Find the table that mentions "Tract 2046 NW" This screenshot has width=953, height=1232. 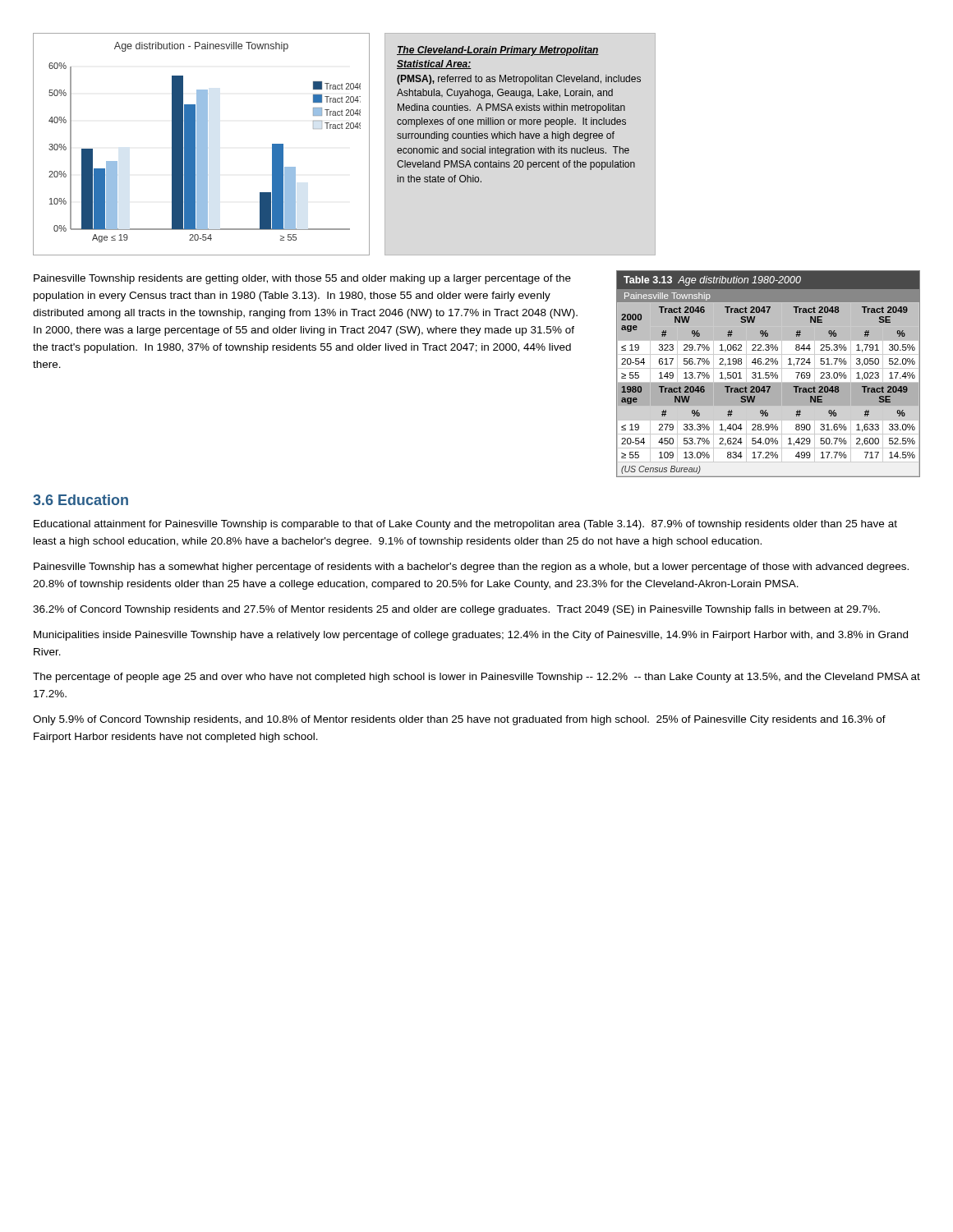768,374
